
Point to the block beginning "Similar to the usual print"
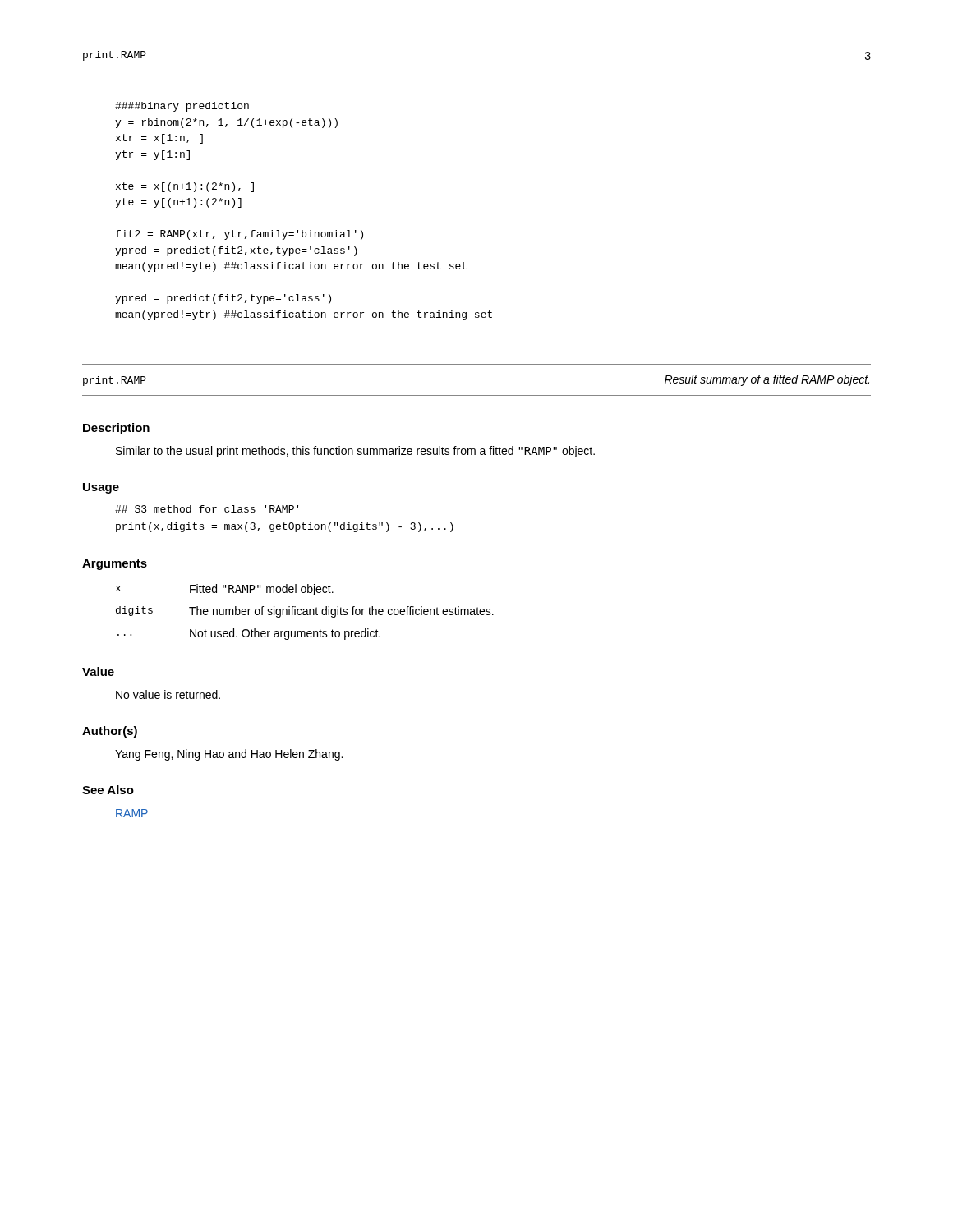(x=355, y=451)
